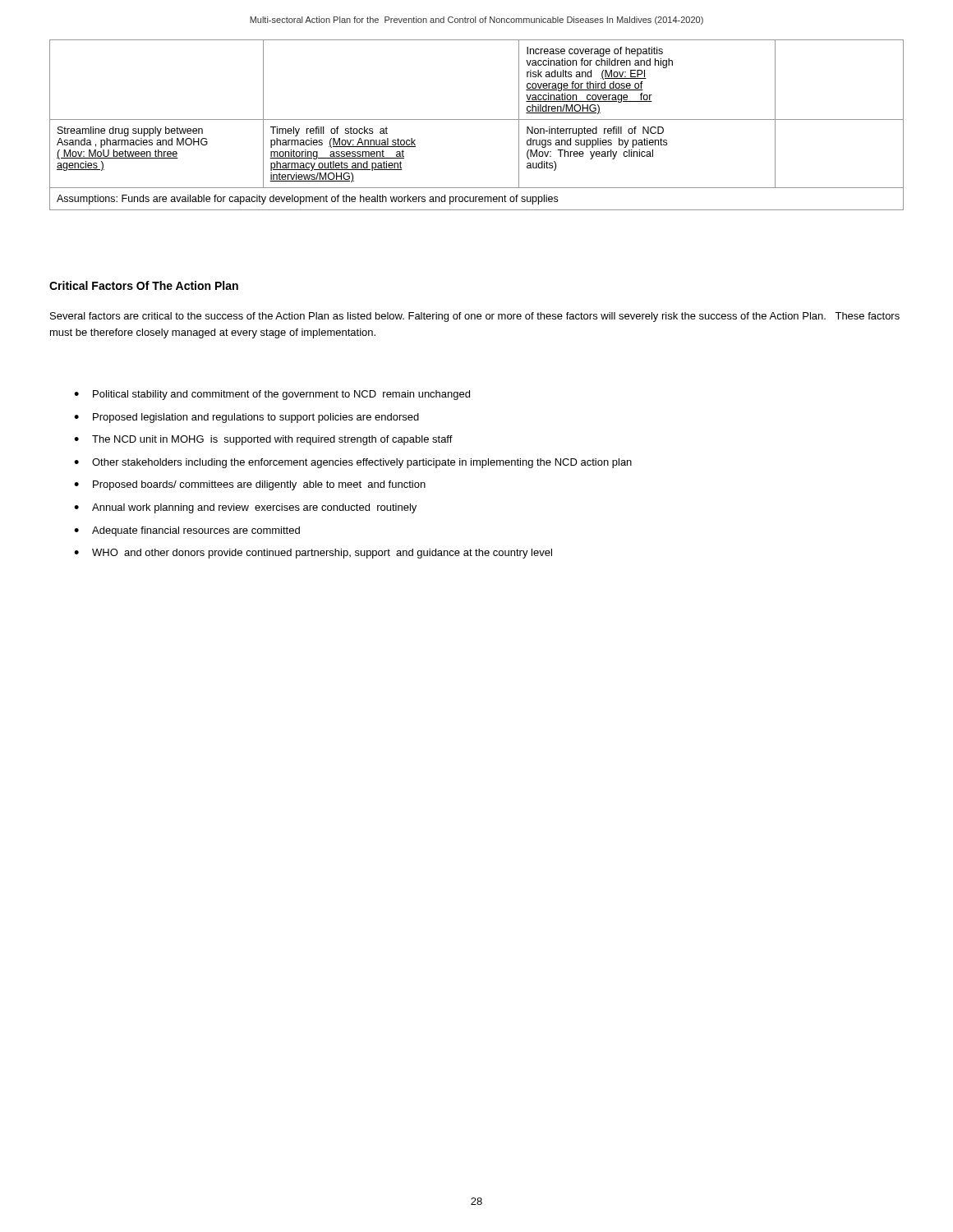Locate the region starting "• Adequate financial resources"
Screen dimensions: 1232x953
(x=187, y=531)
